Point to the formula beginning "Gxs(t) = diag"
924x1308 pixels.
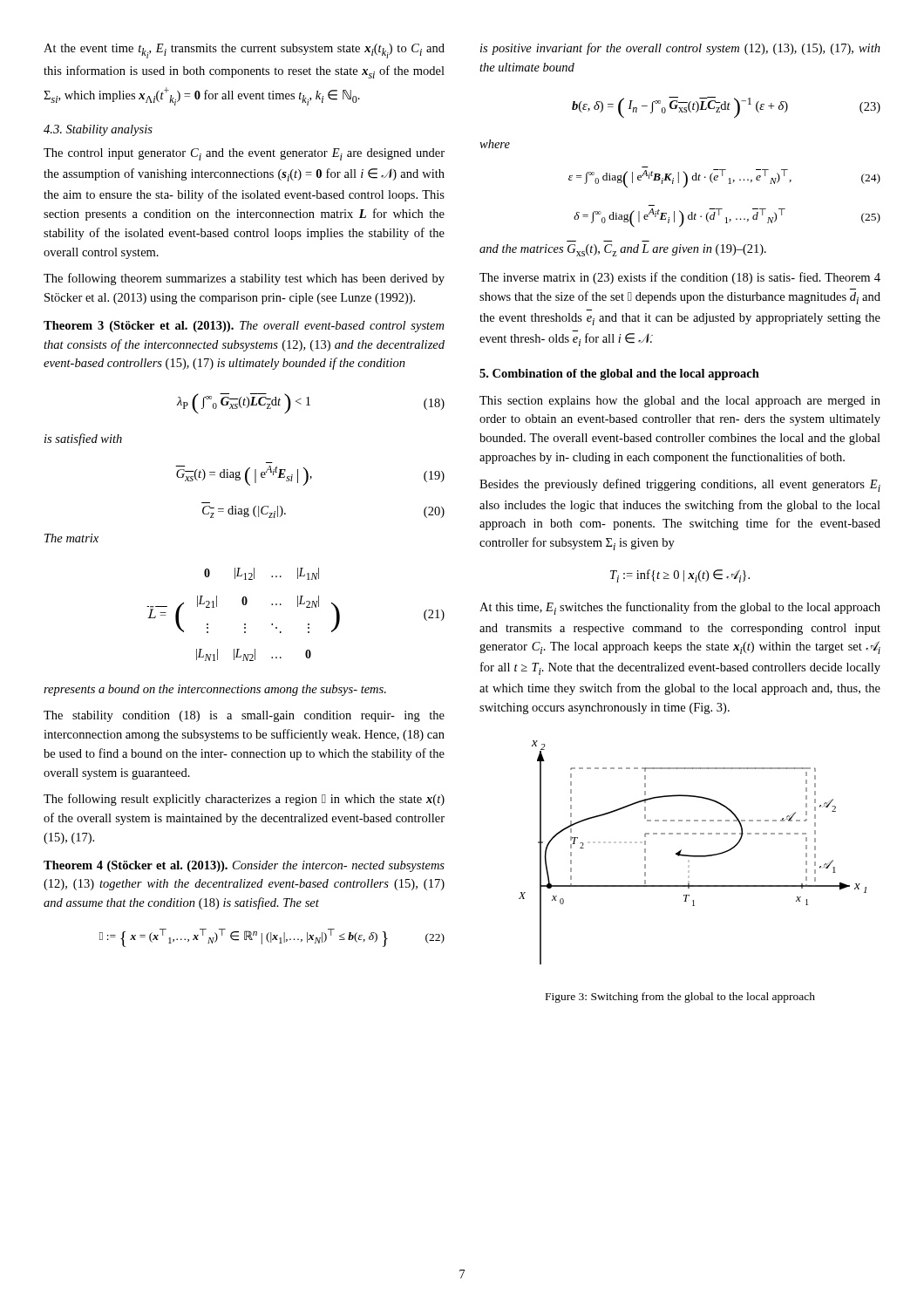(x=244, y=475)
